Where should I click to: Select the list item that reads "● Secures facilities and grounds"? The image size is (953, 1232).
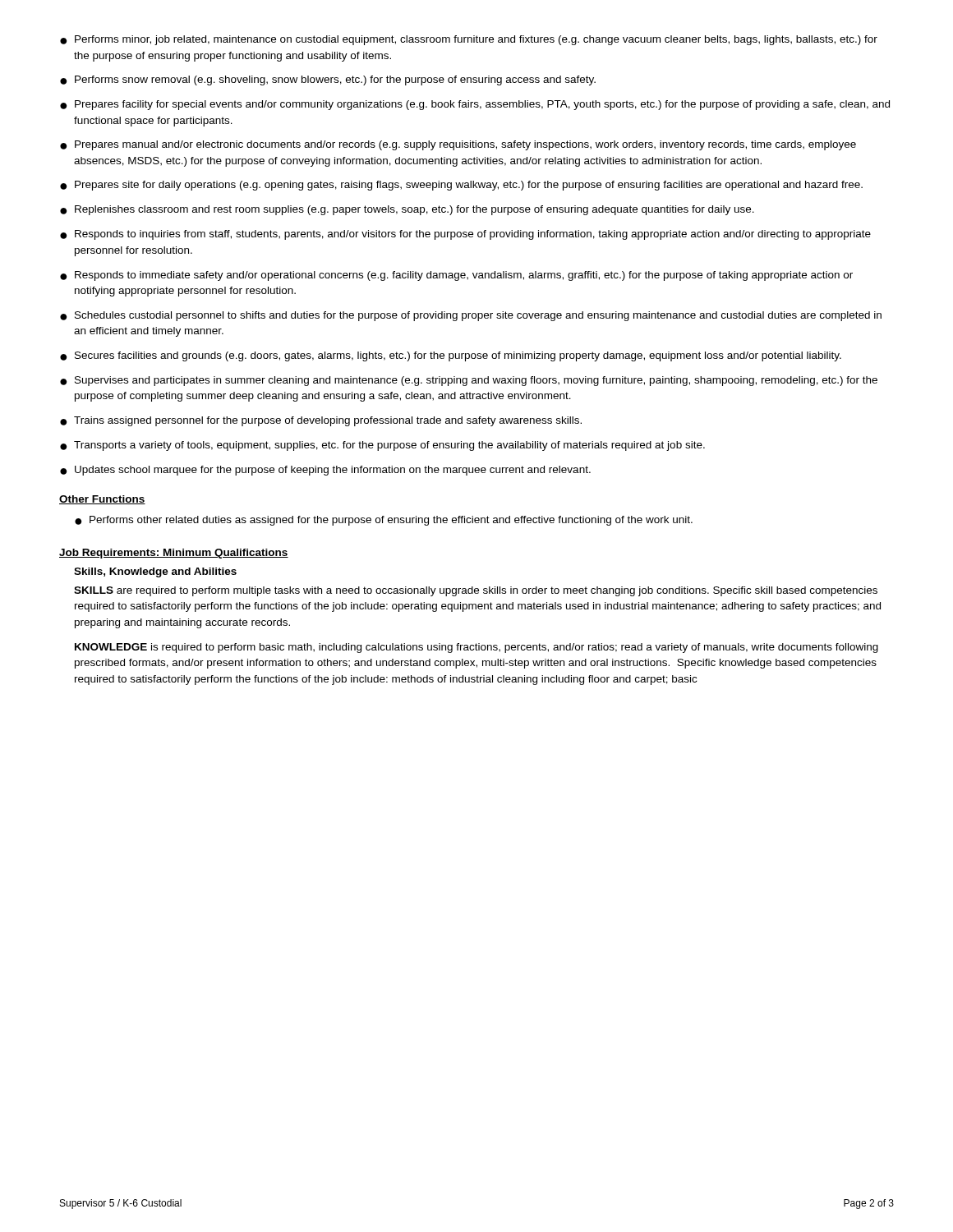[x=451, y=355]
